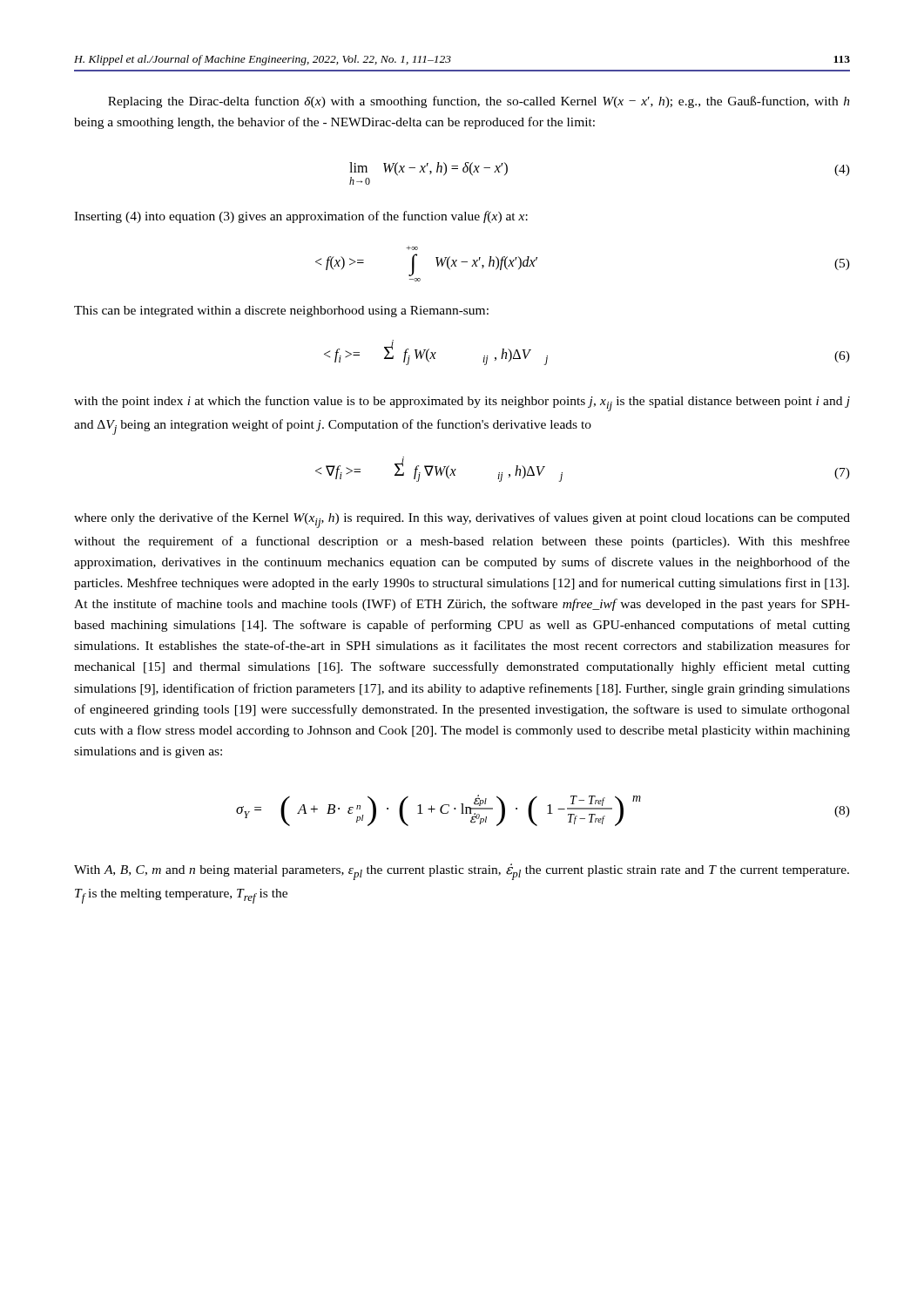The height and width of the screenshot is (1307, 924).
Task: Where is the passage that starts "Inserting (4) into equation (3) gives an"?
Action: (301, 216)
